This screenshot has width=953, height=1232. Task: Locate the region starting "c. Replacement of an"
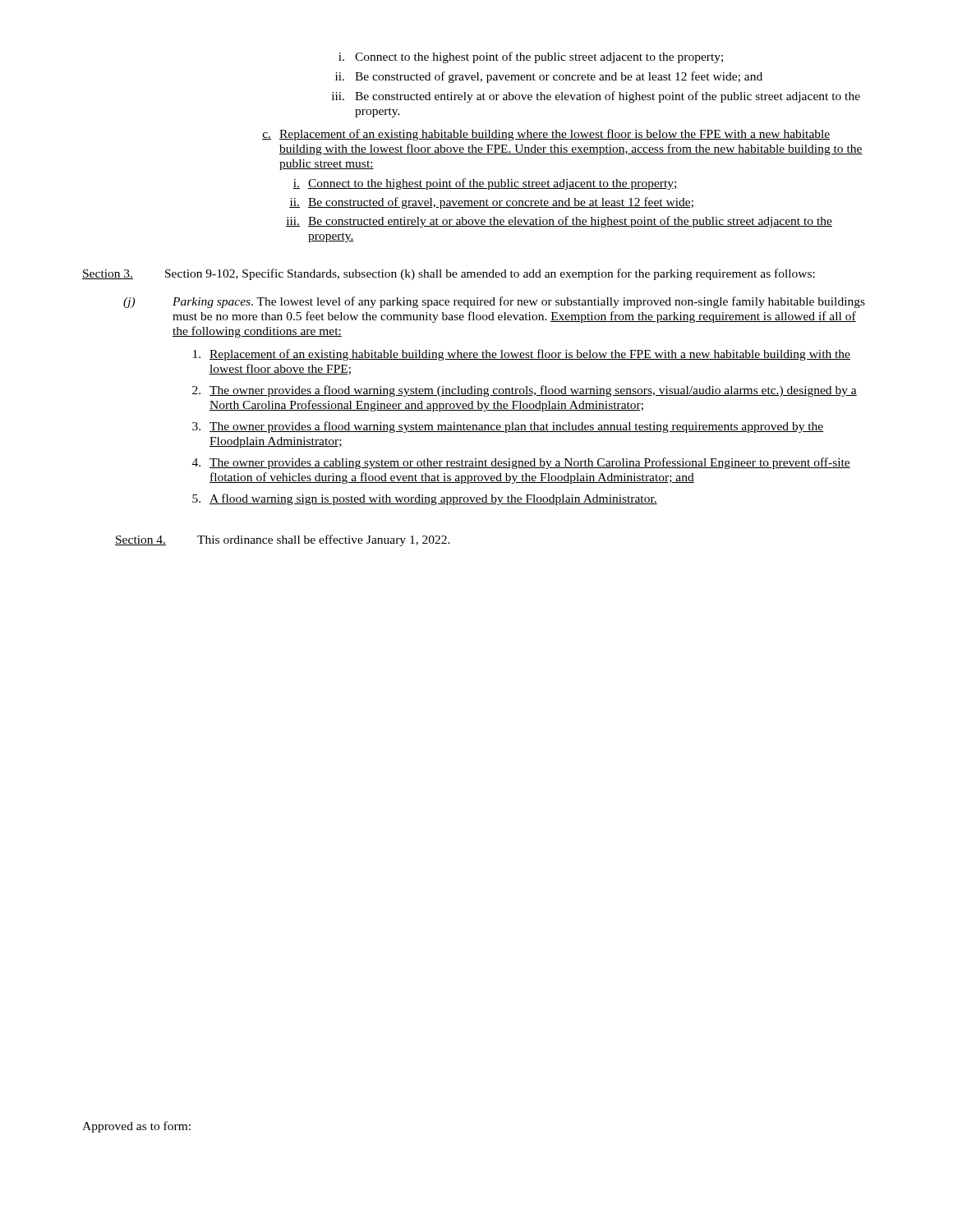tap(550, 149)
